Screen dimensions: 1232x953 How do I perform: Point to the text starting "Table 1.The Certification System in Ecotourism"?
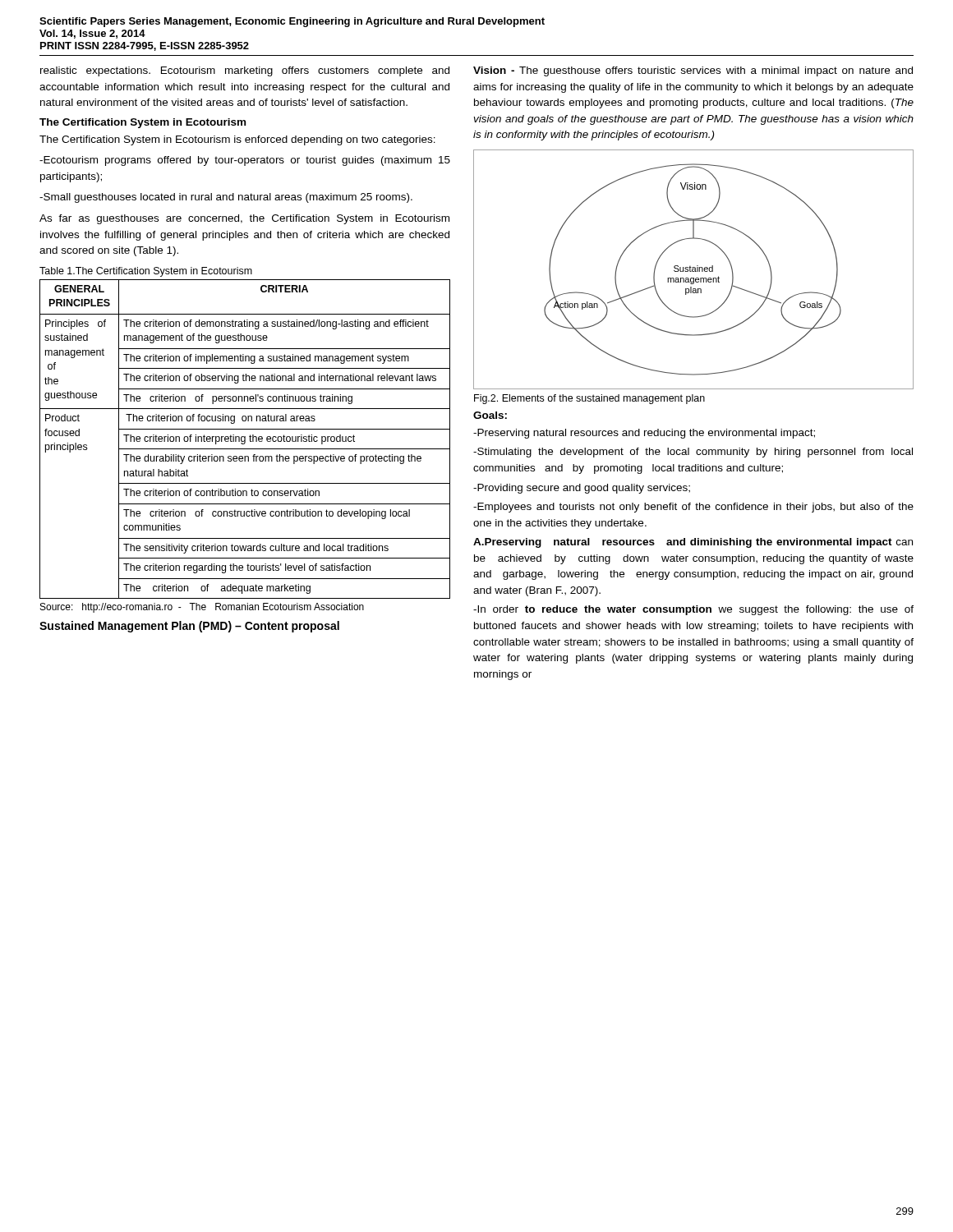[146, 271]
